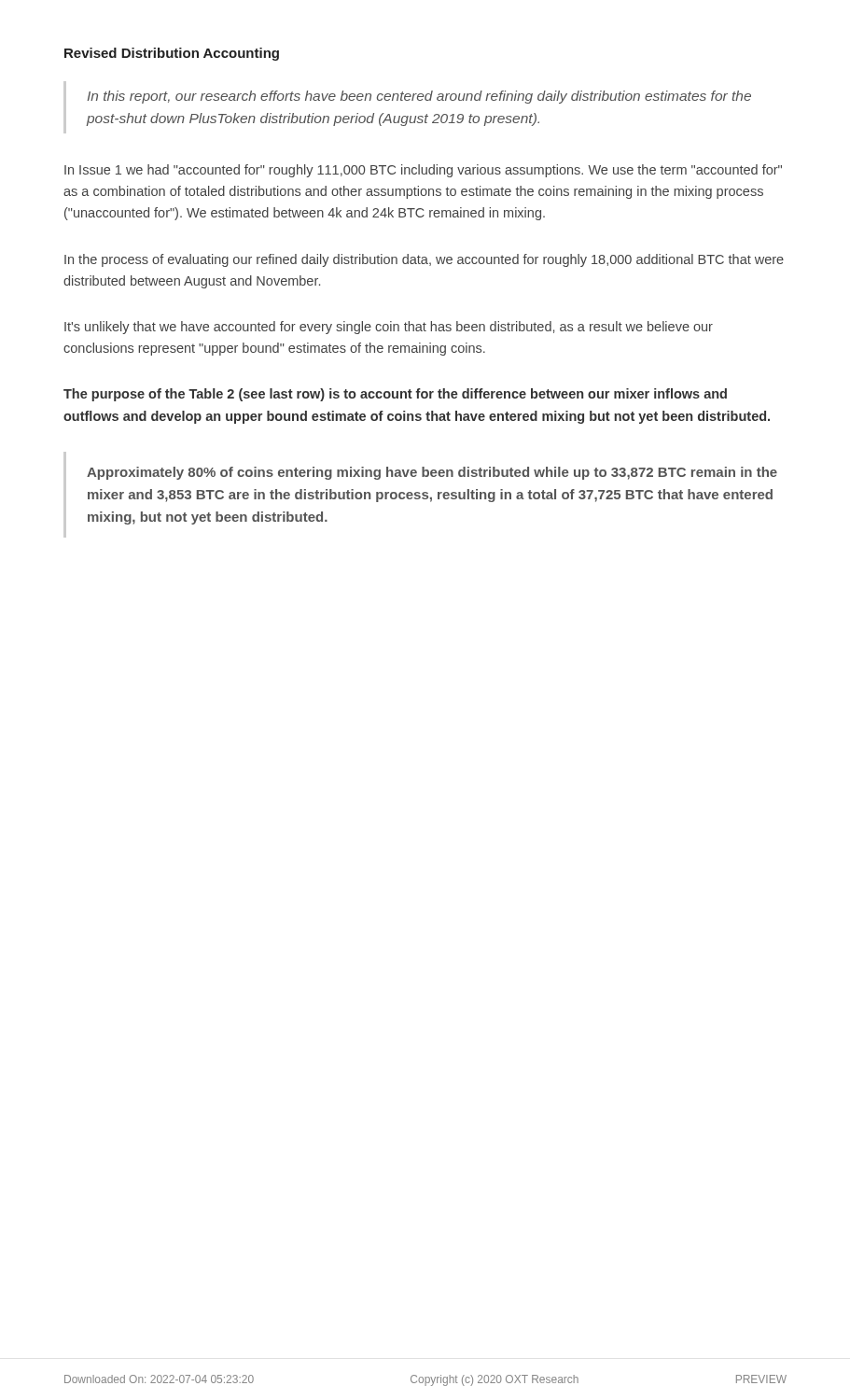Viewport: 850px width, 1400px height.
Task: Locate the block of text that opens with "The purpose of the Table 2"
Action: [x=417, y=405]
